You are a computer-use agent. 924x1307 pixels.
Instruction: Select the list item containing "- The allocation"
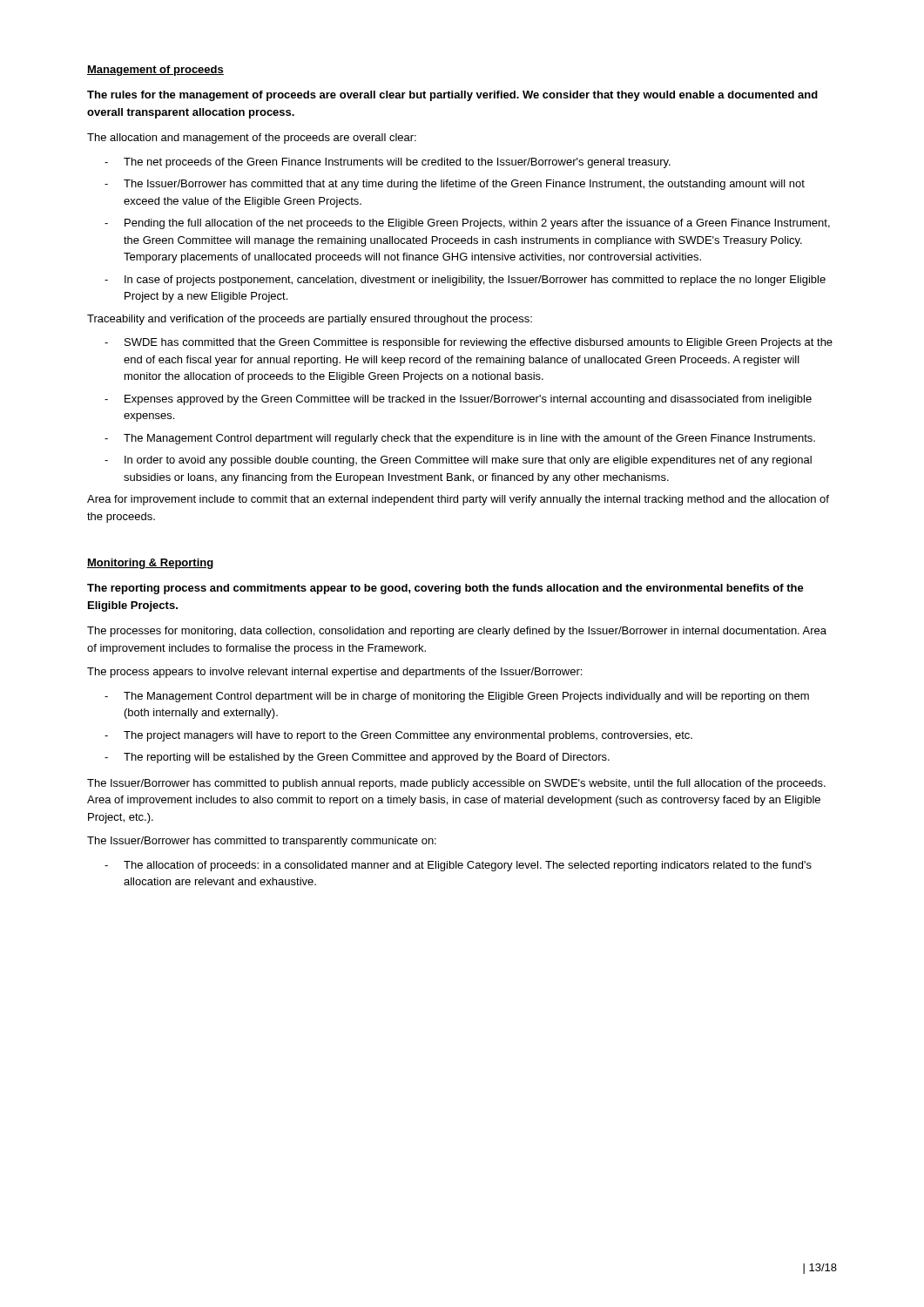[x=471, y=873]
